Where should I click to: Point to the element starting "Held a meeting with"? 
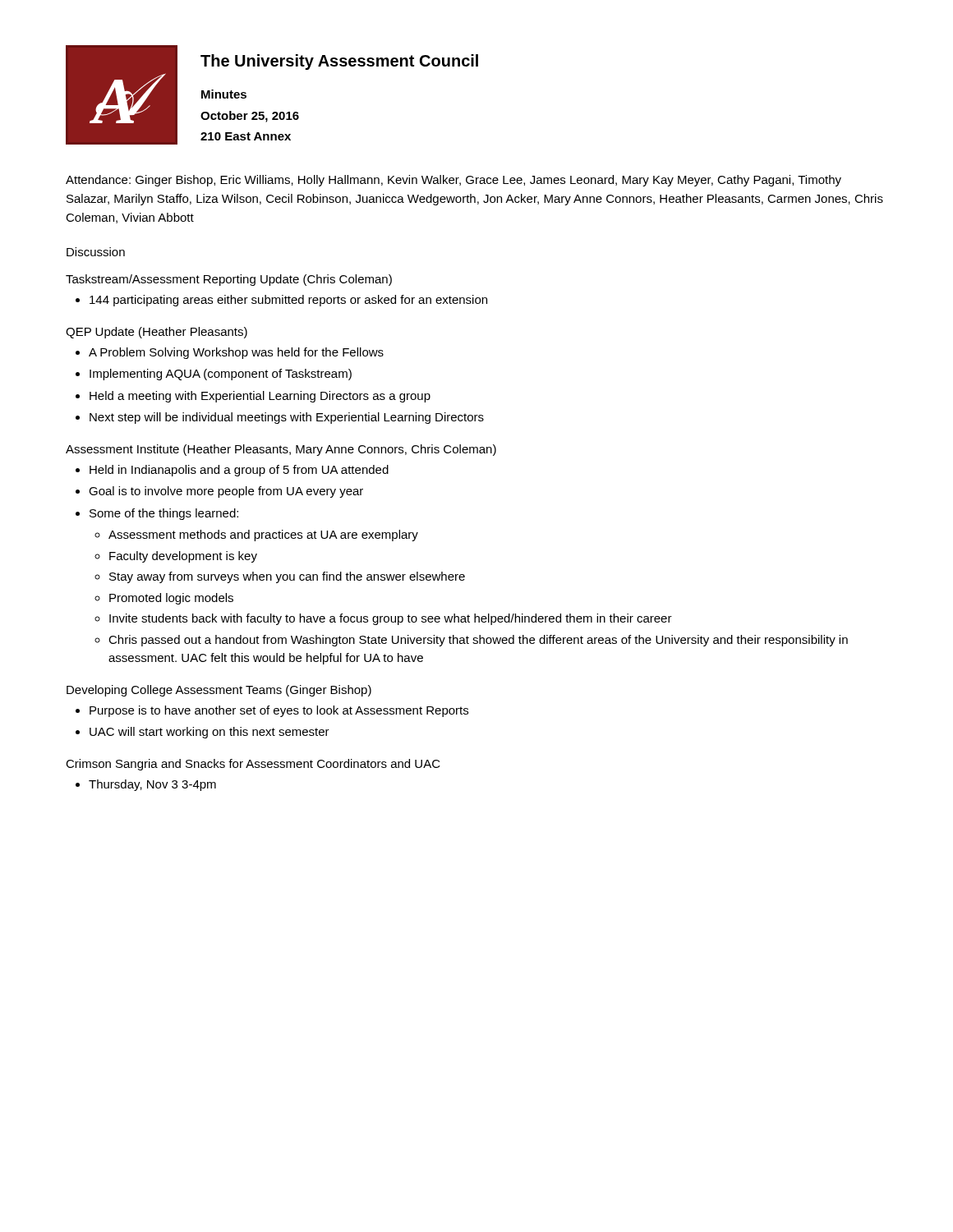pyautogui.click(x=260, y=395)
